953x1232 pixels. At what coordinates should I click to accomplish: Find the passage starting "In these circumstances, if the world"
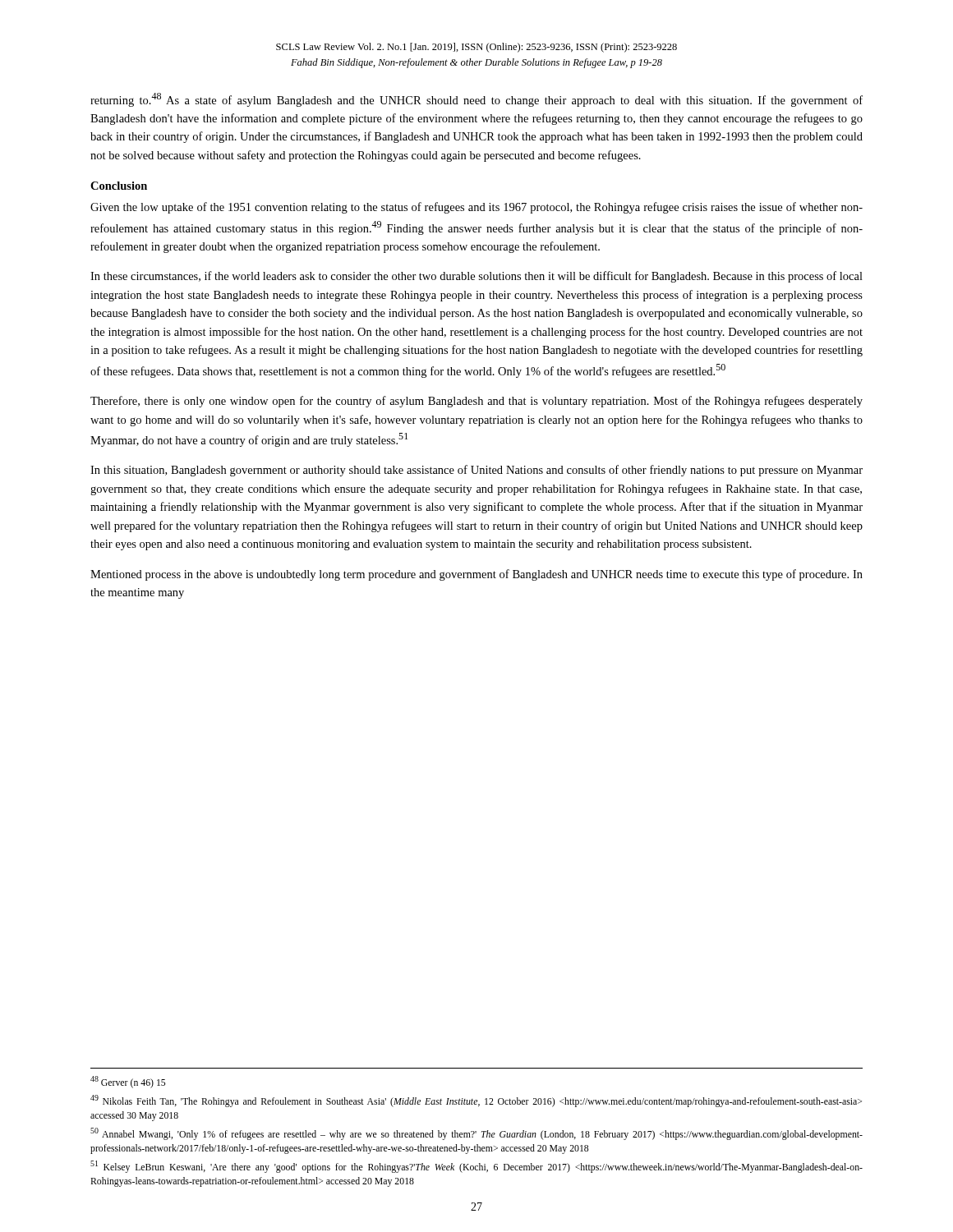[x=476, y=324]
